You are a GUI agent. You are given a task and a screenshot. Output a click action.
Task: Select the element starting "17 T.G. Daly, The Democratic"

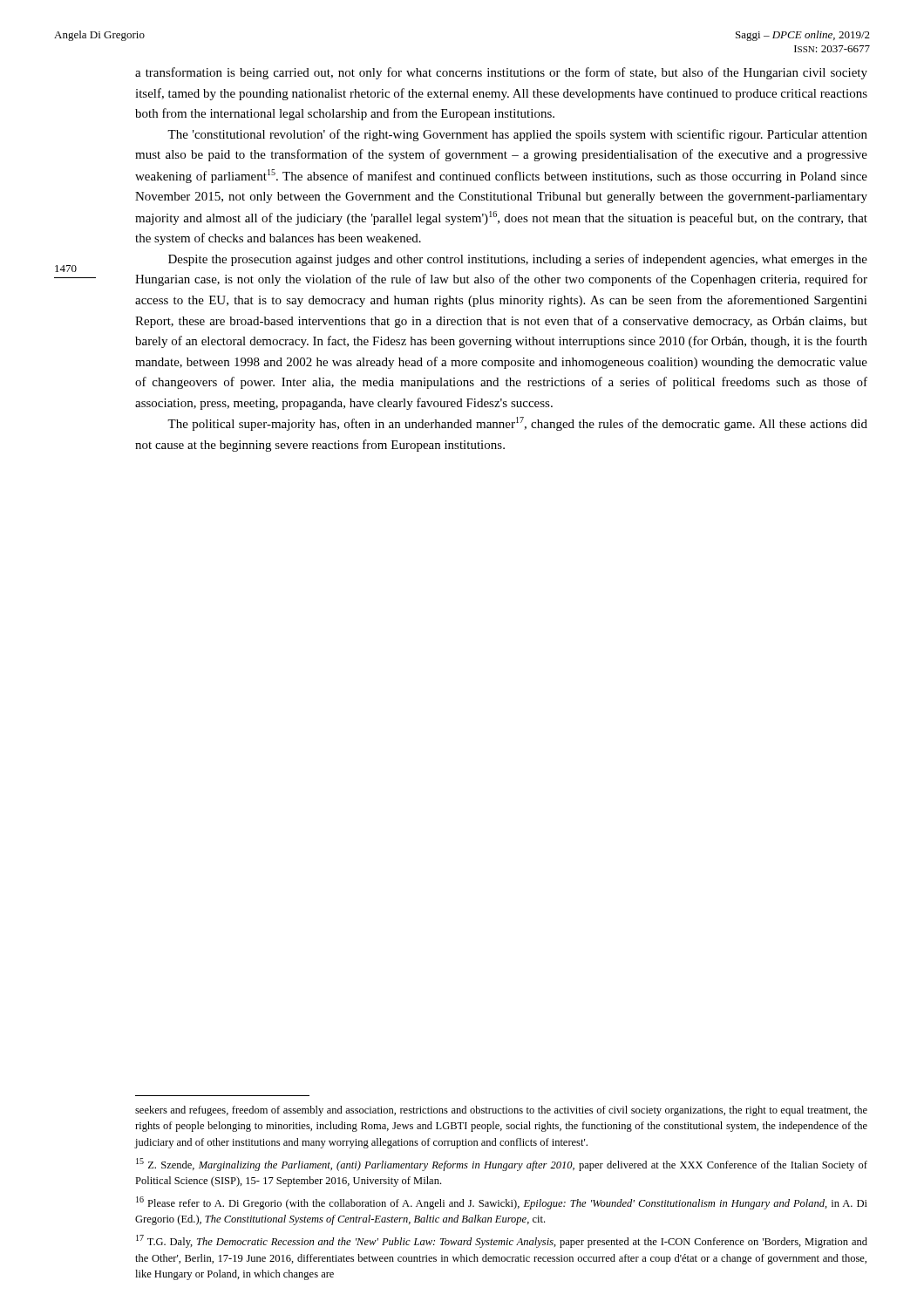pyautogui.click(x=501, y=1257)
